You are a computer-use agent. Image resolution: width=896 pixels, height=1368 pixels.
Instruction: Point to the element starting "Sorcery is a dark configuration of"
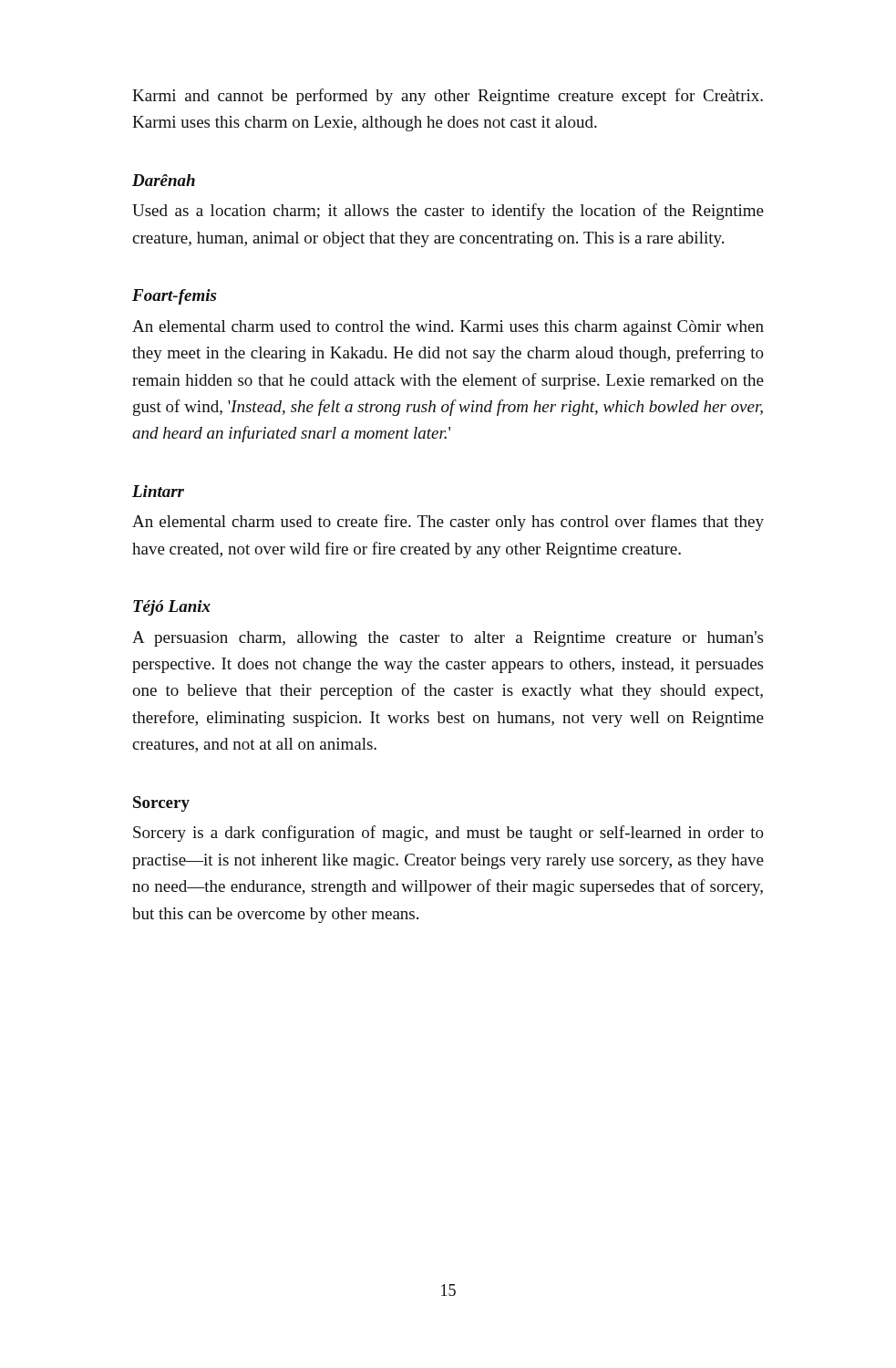point(448,873)
